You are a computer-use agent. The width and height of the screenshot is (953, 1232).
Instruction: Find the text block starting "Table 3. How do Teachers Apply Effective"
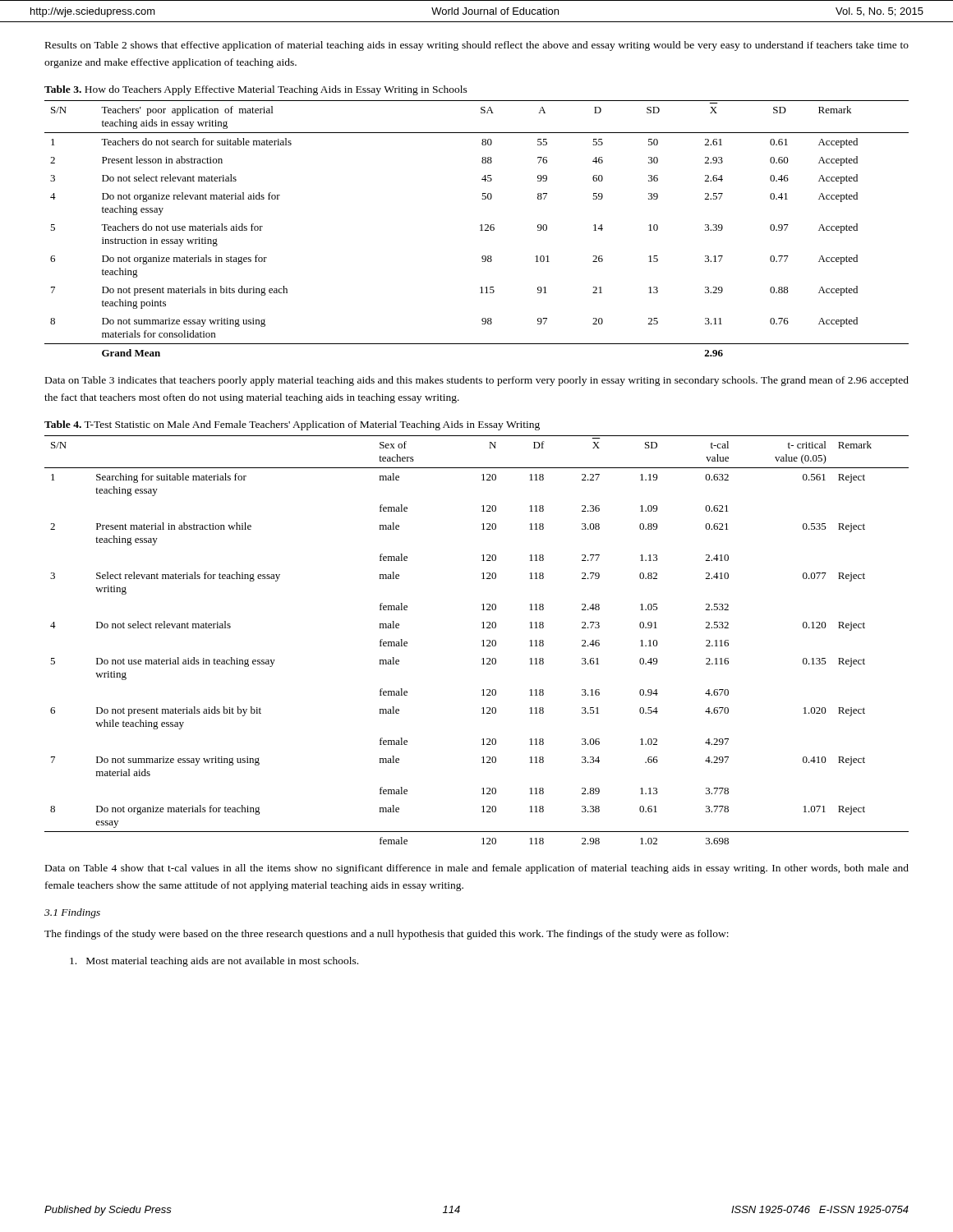256,89
